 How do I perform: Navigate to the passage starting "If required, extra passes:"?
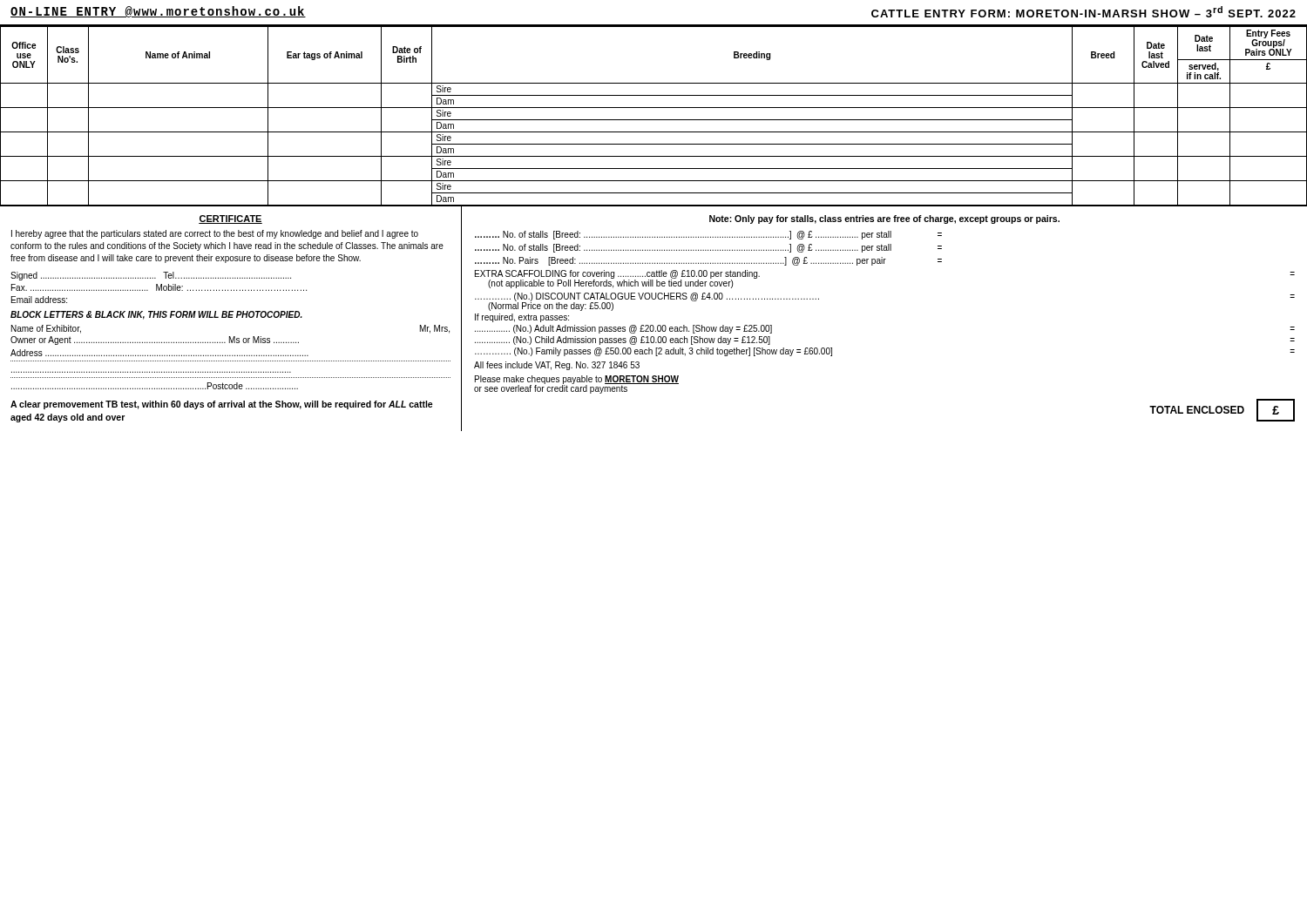pyautogui.click(x=522, y=318)
